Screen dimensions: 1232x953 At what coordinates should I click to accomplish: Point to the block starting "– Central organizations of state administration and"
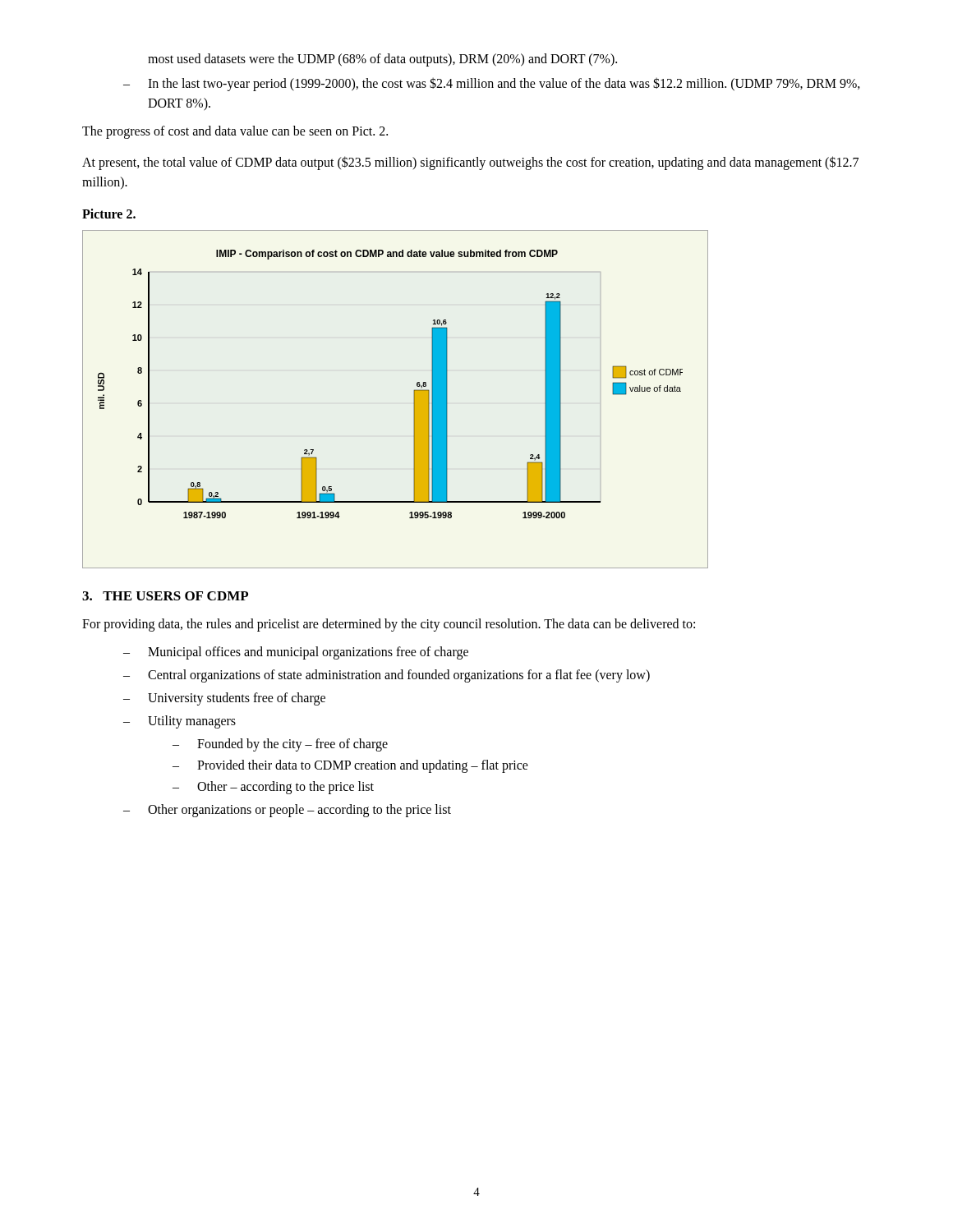coord(387,675)
